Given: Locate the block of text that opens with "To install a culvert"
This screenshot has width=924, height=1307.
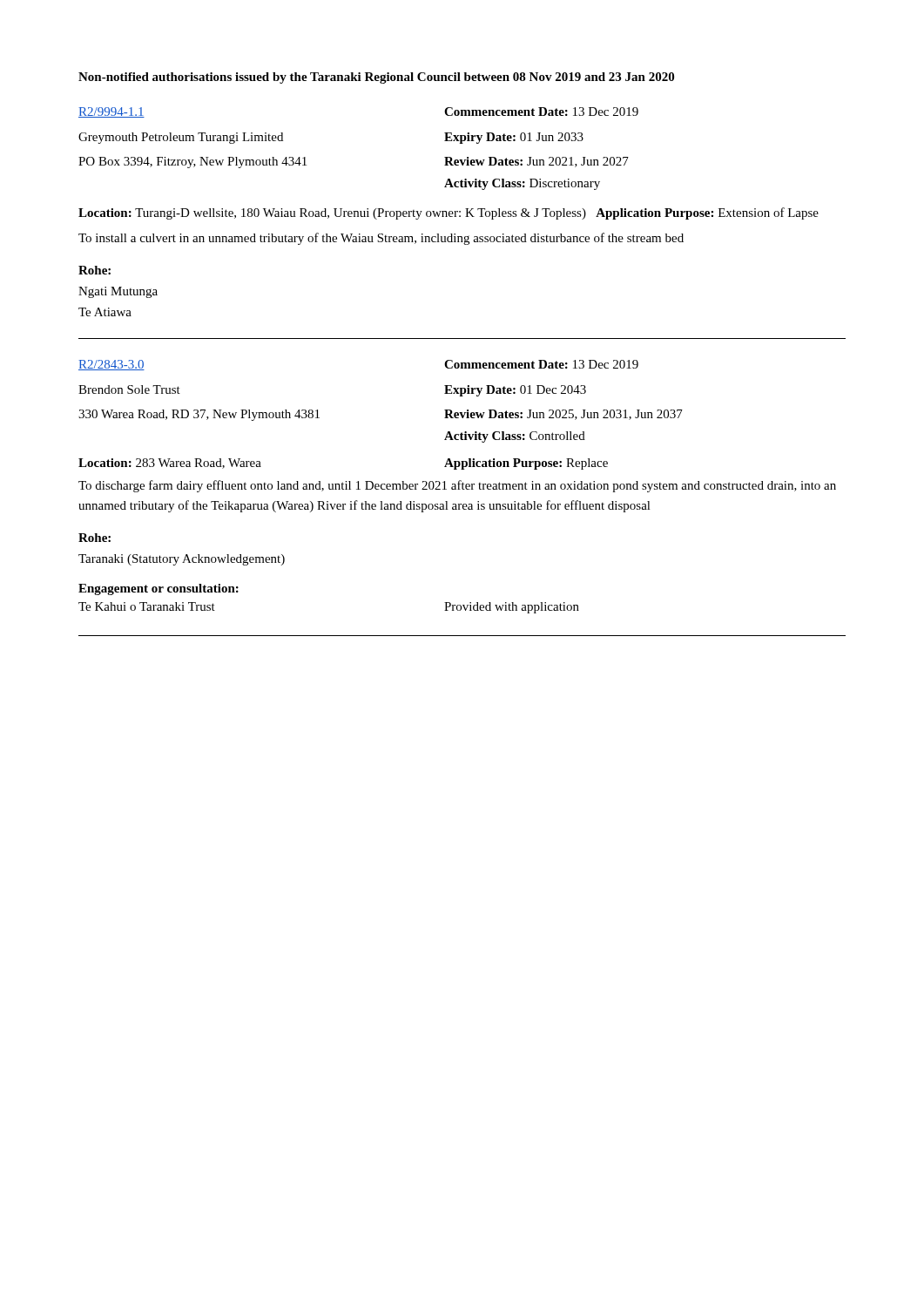Looking at the screenshot, I should point(381,237).
